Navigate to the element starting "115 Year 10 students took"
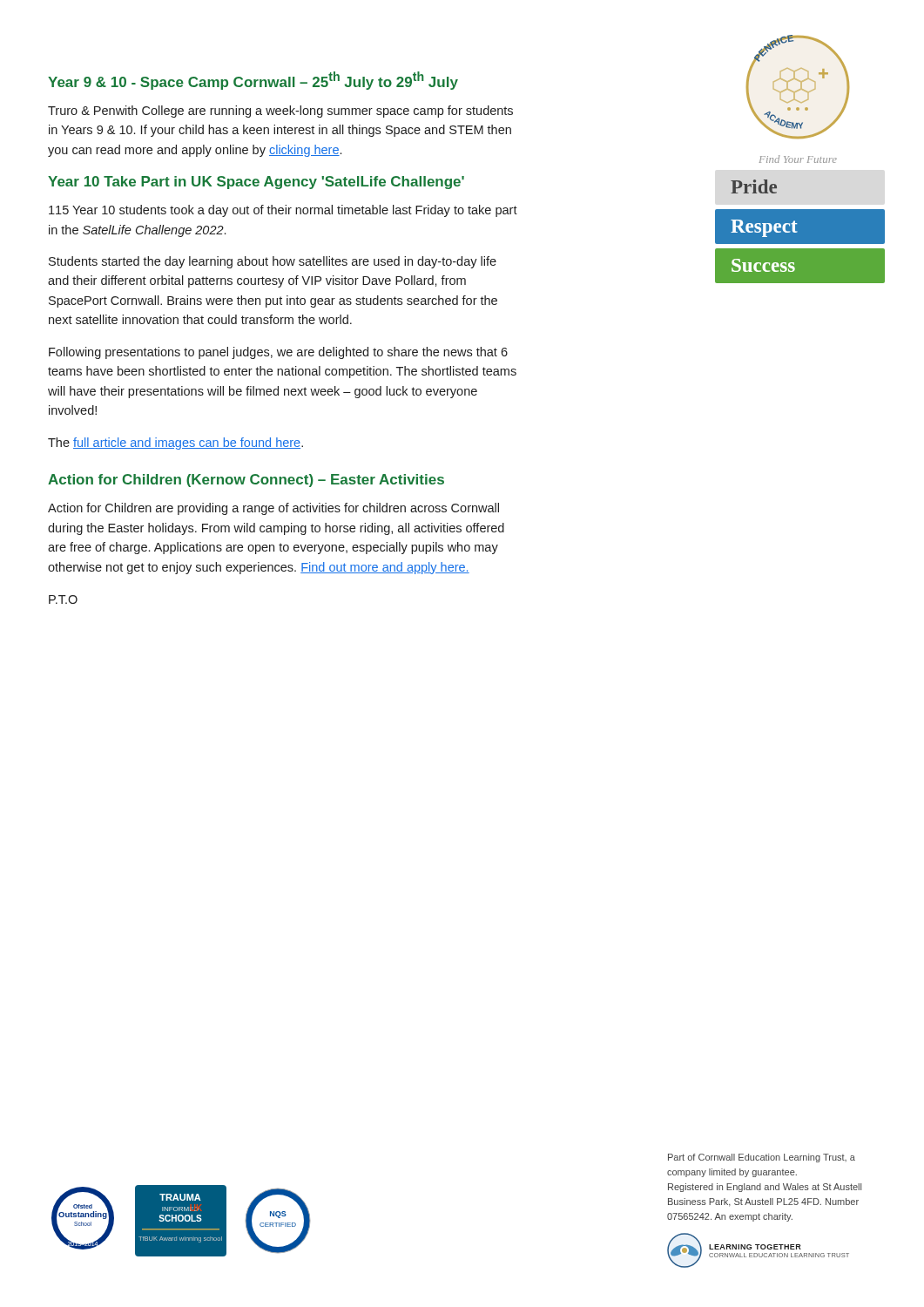 click(x=282, y=220)
